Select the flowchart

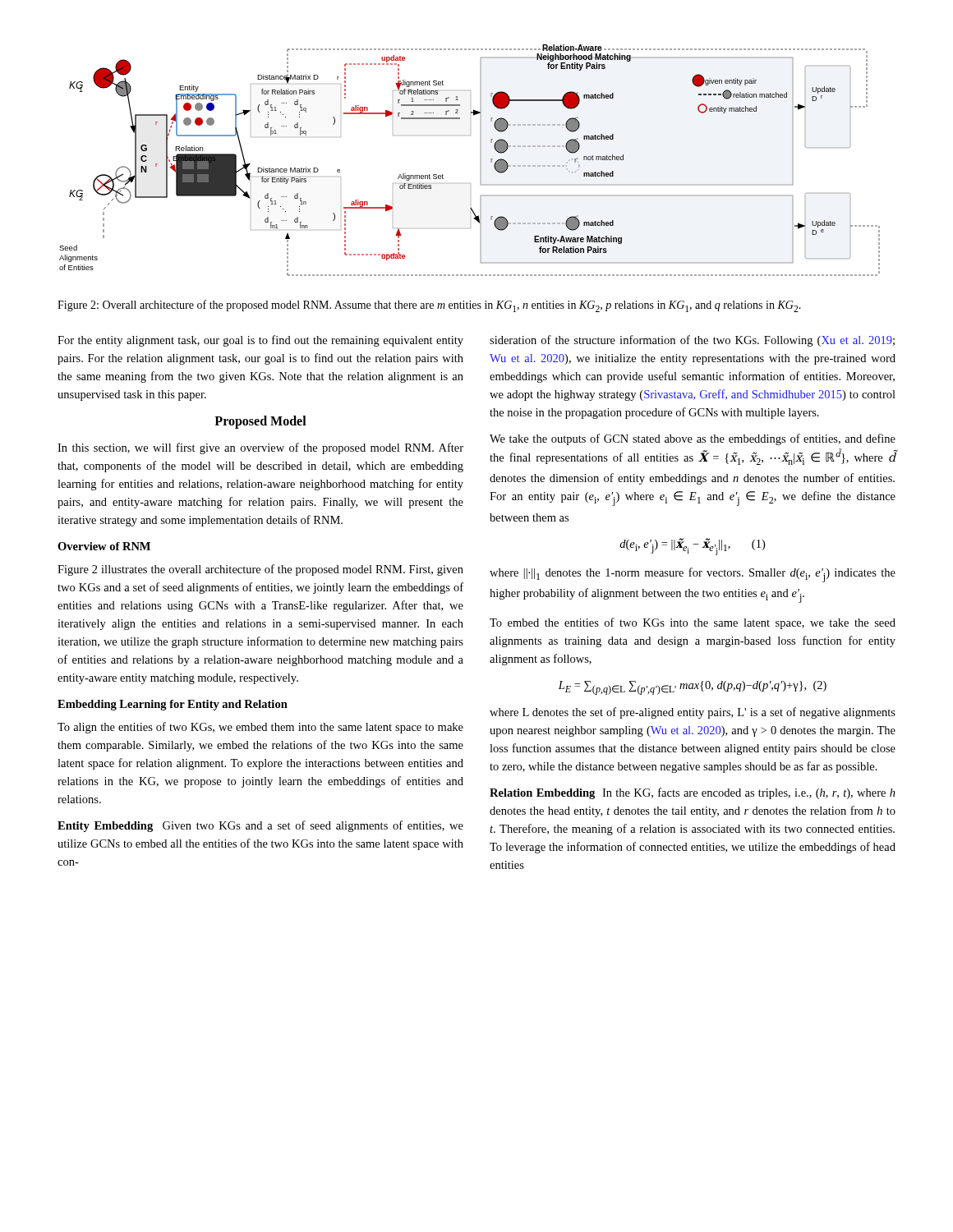[476, 162]
